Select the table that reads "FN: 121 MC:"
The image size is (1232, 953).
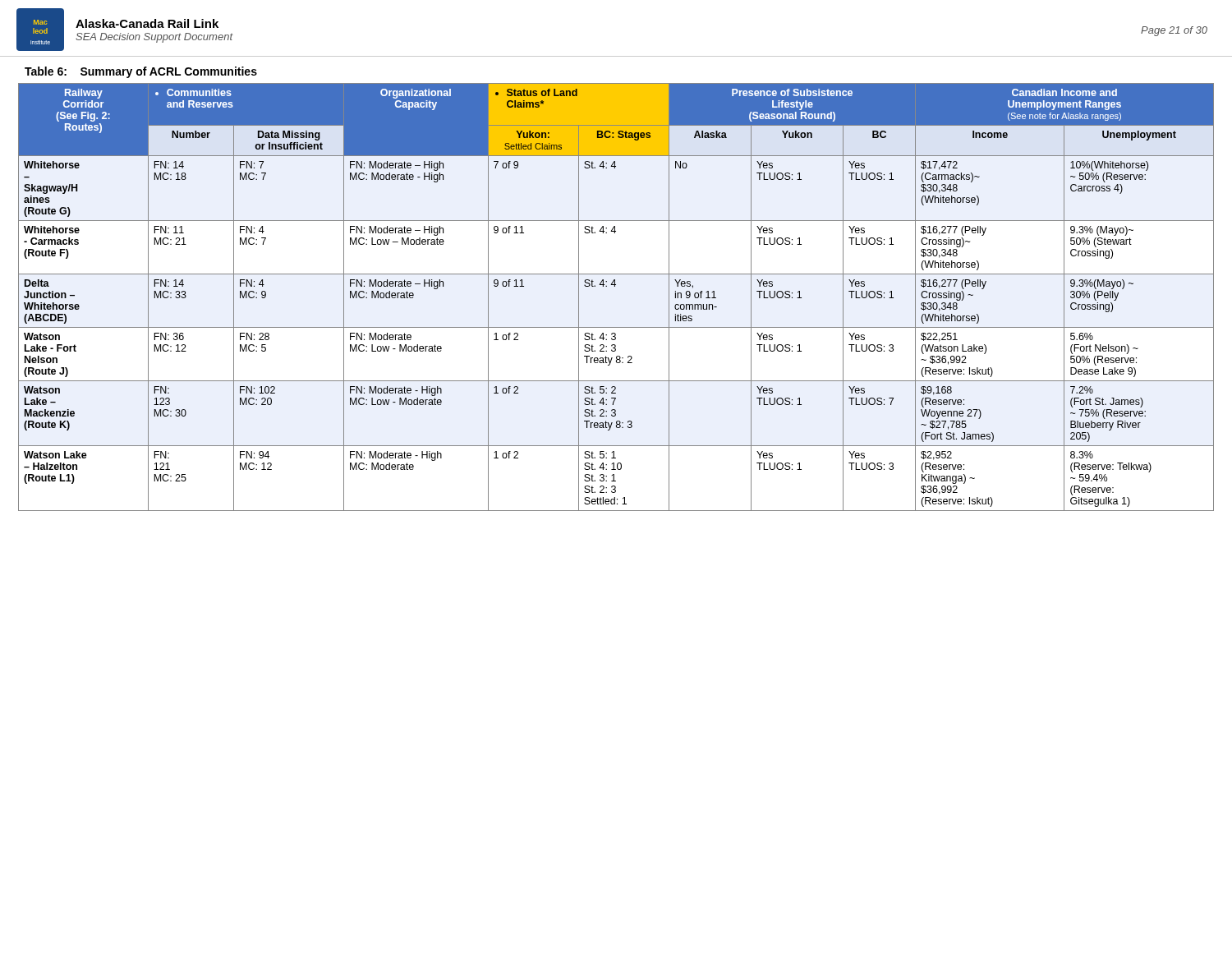616,297
